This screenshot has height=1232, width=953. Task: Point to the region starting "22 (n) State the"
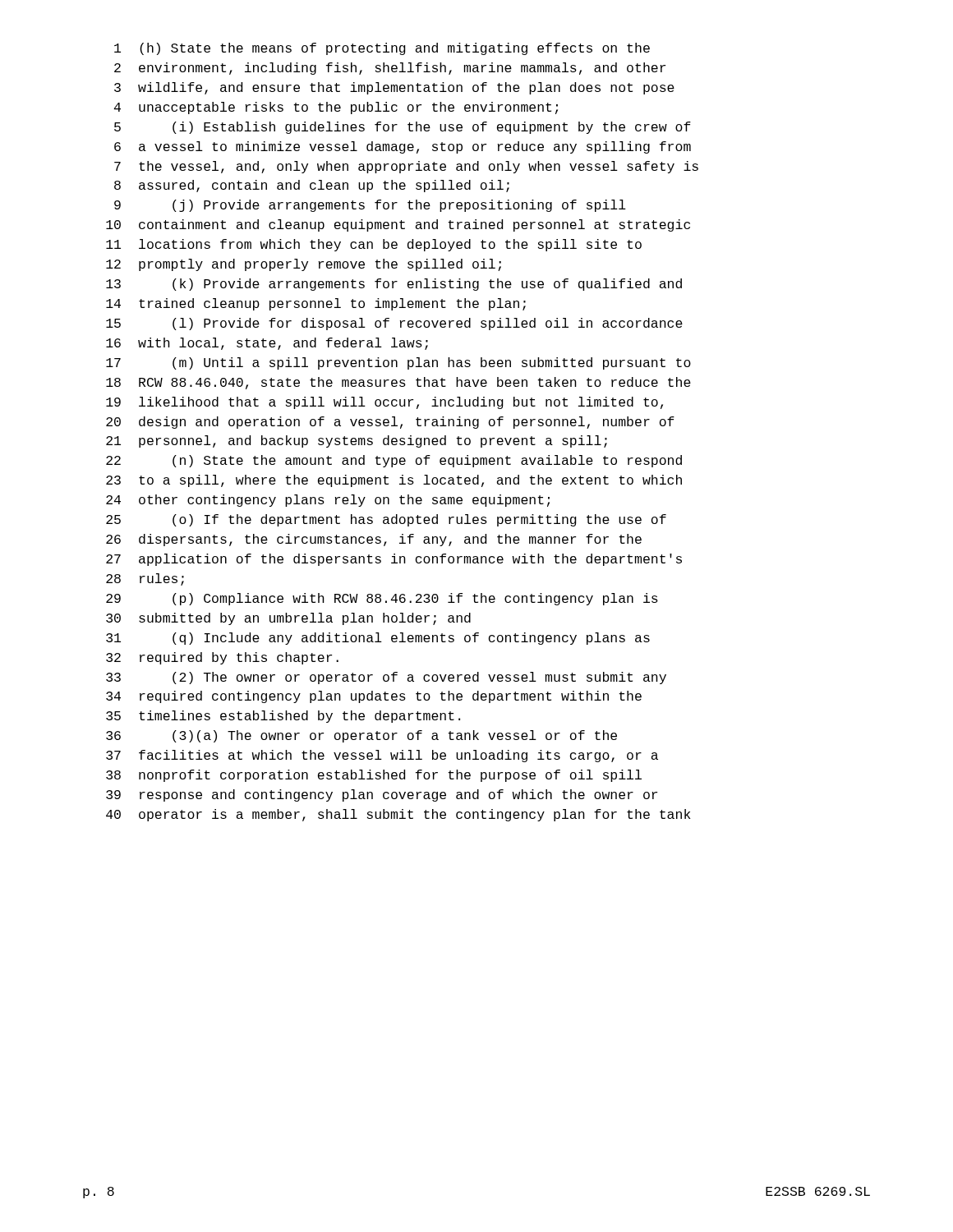(476, 462)
